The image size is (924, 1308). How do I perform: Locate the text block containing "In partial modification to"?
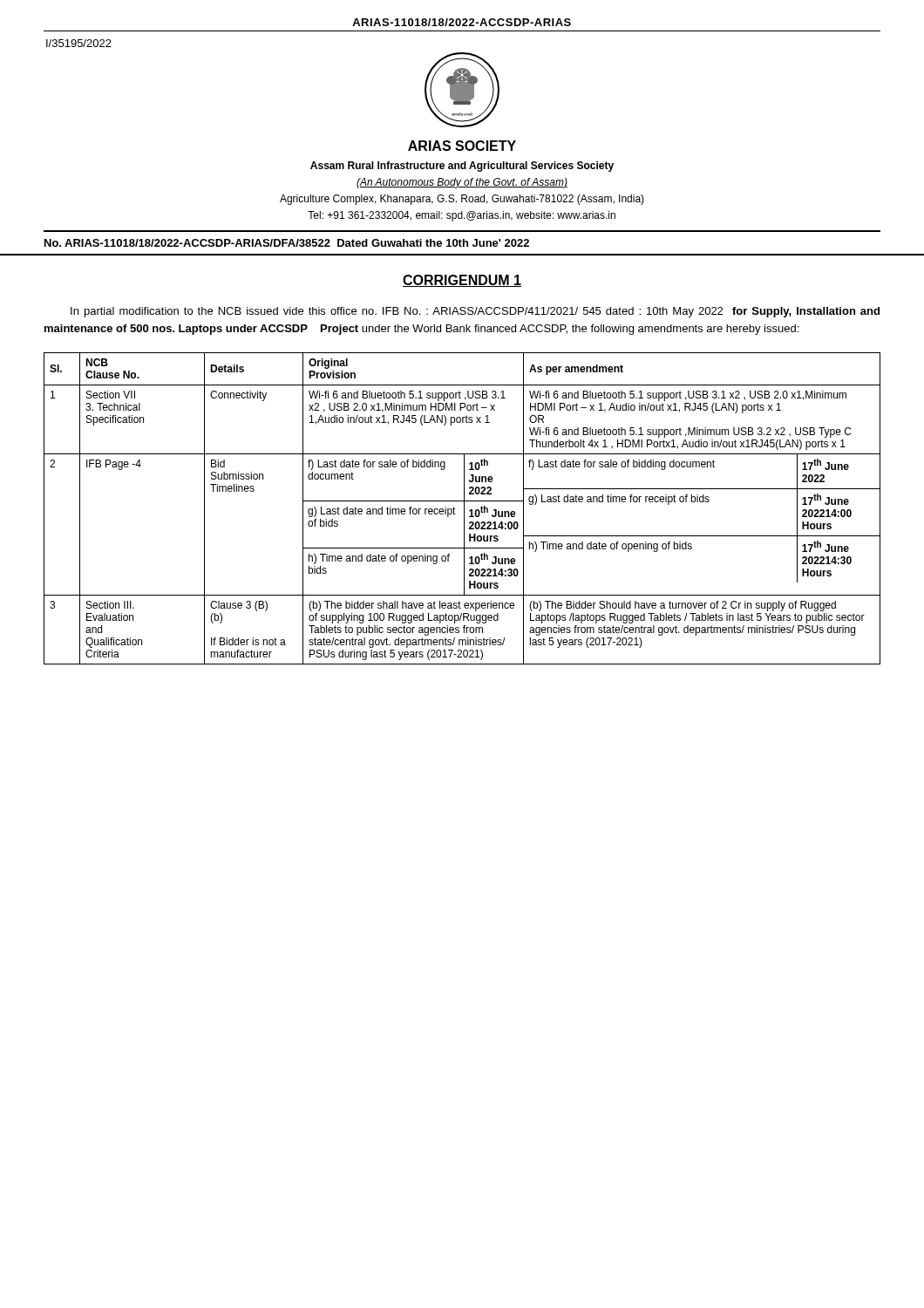pyautogui.click(x=462, y=320)
